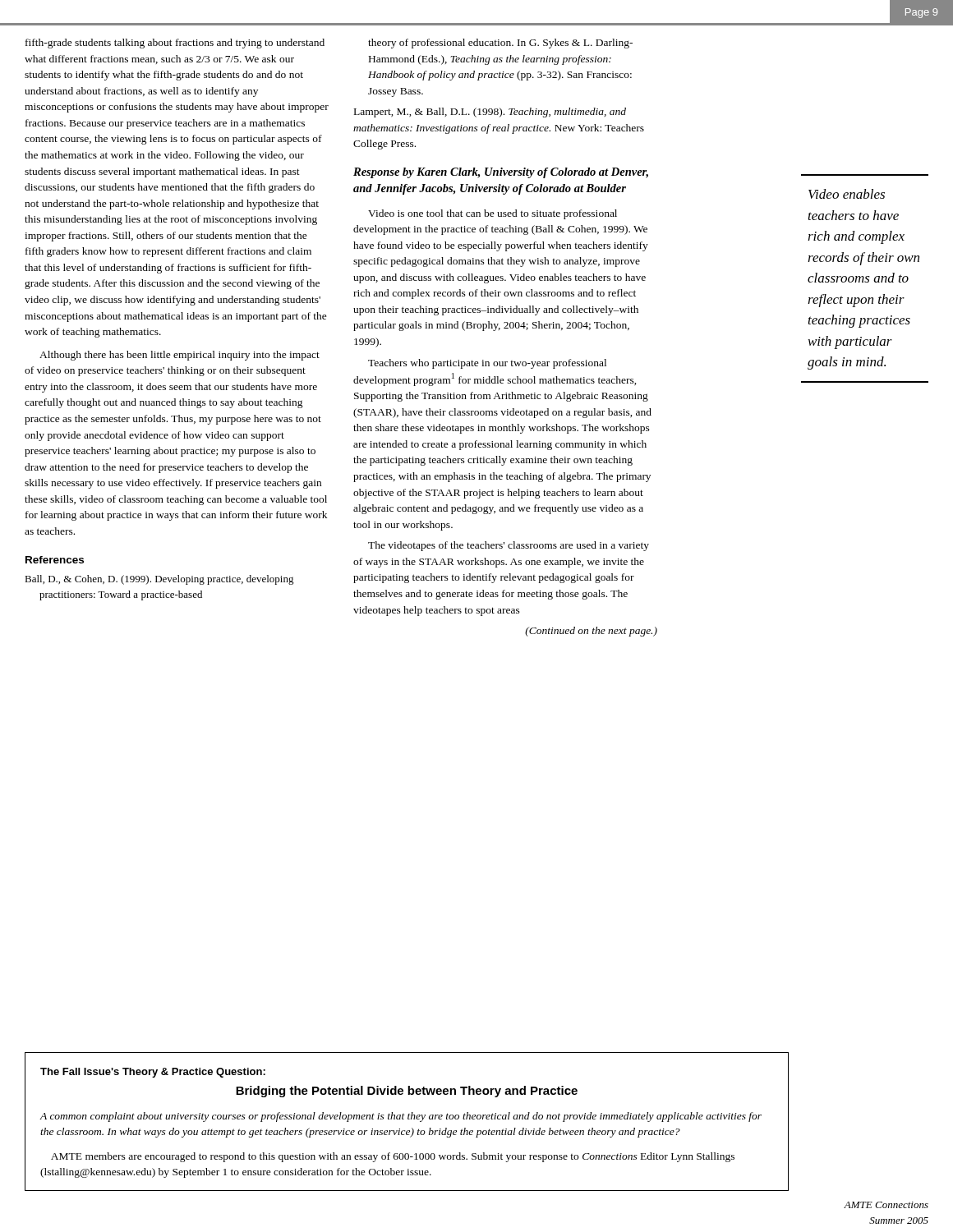Find the passage starting "Although there has been"
This screenshot has height=1232, width=953.
coord(177,443)
